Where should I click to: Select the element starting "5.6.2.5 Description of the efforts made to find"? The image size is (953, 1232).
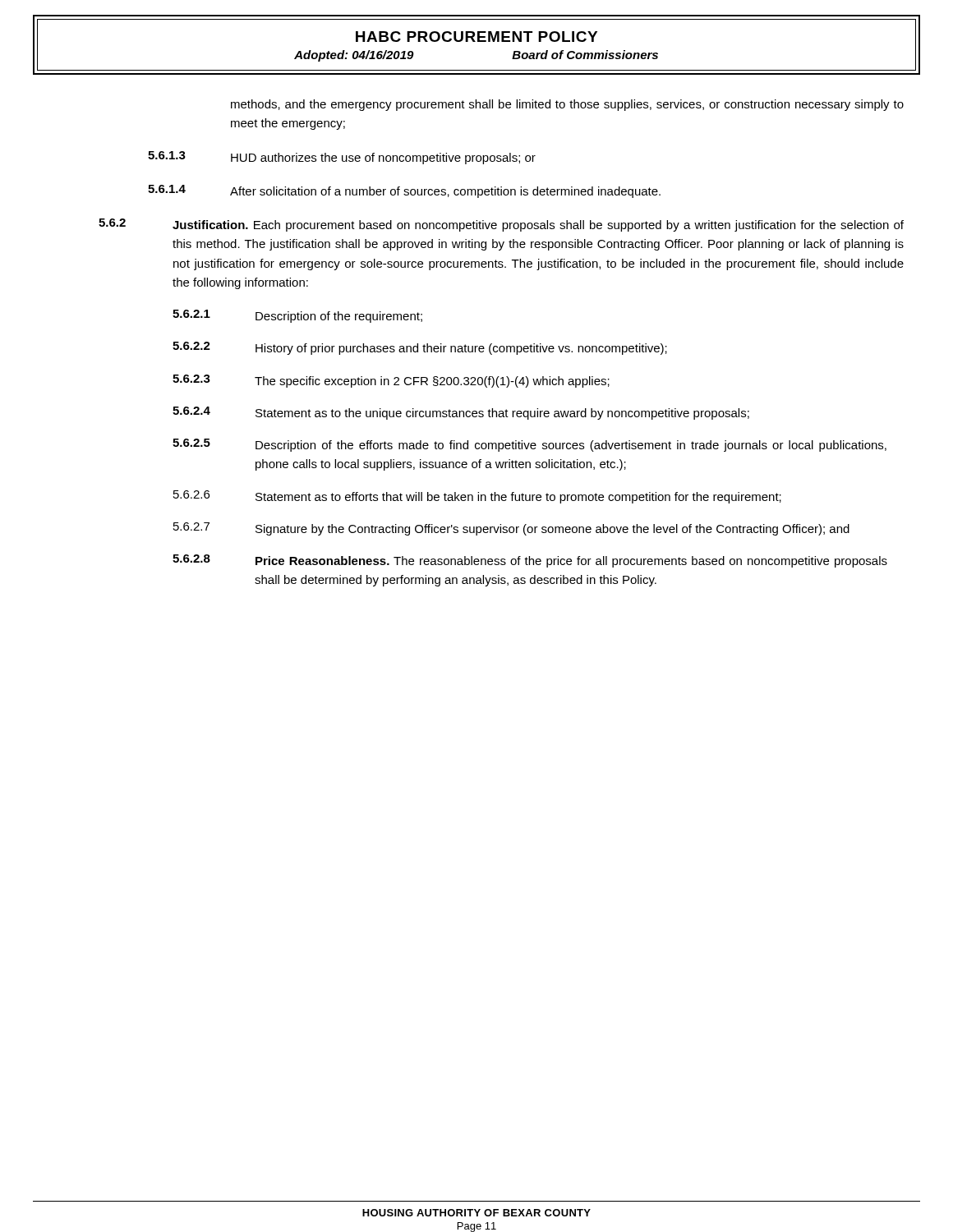[538, 454]
